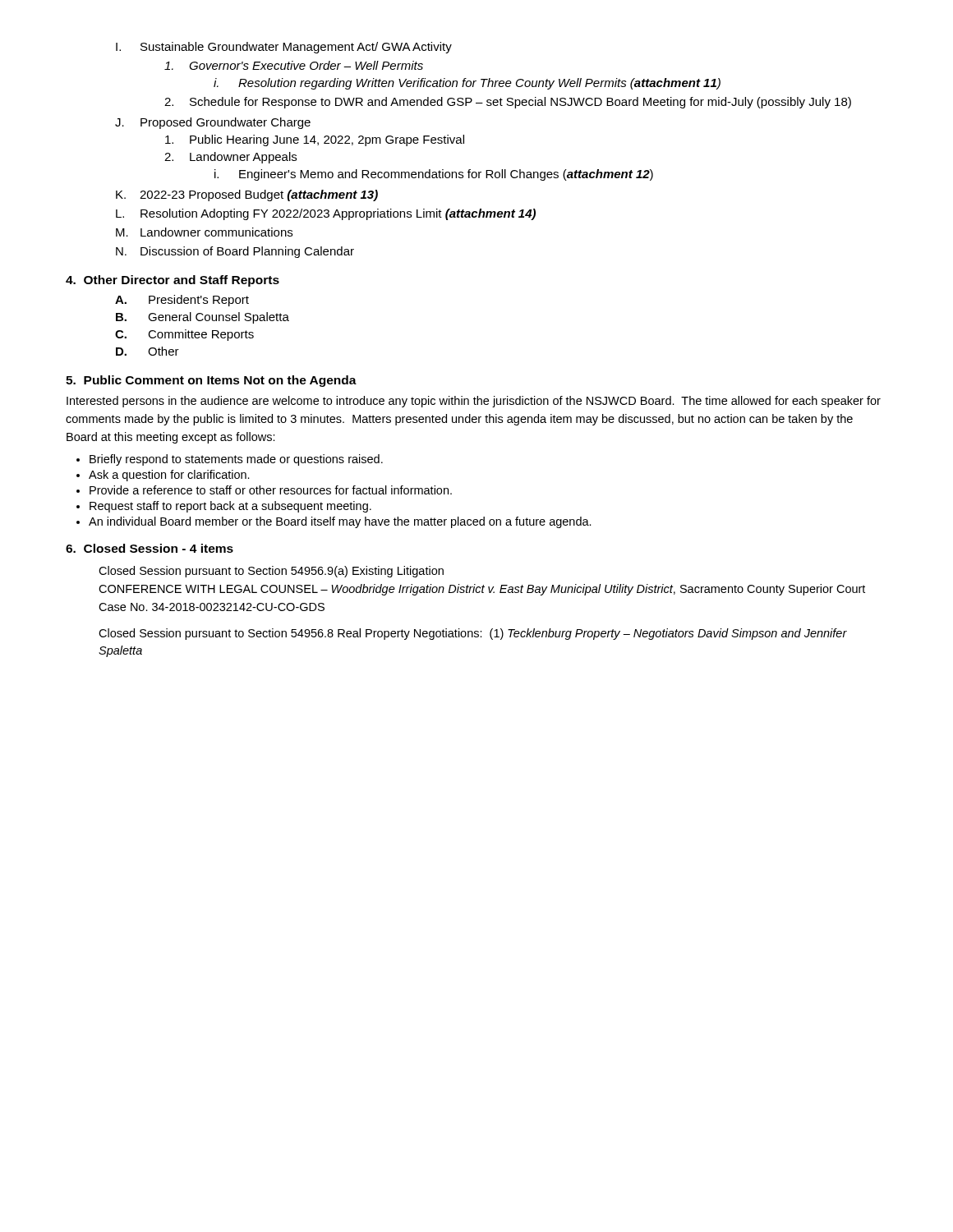Where is the passage that starts "Provide a reference to staff"?
The width and height of the screenshot is (953, 1232).
pyautogui.click(x=271, y=491)
